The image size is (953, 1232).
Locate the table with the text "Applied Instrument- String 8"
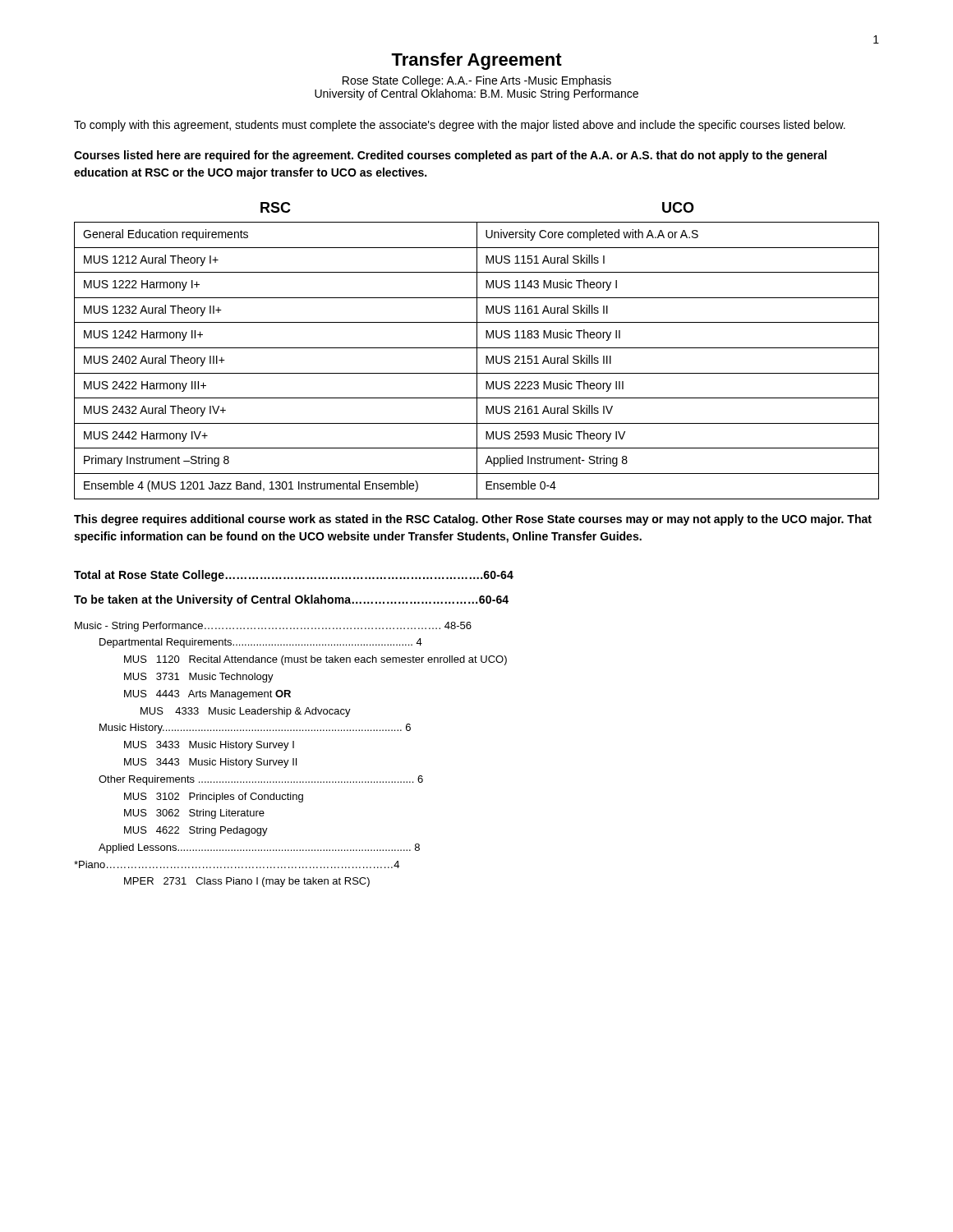tap(476, 360)
